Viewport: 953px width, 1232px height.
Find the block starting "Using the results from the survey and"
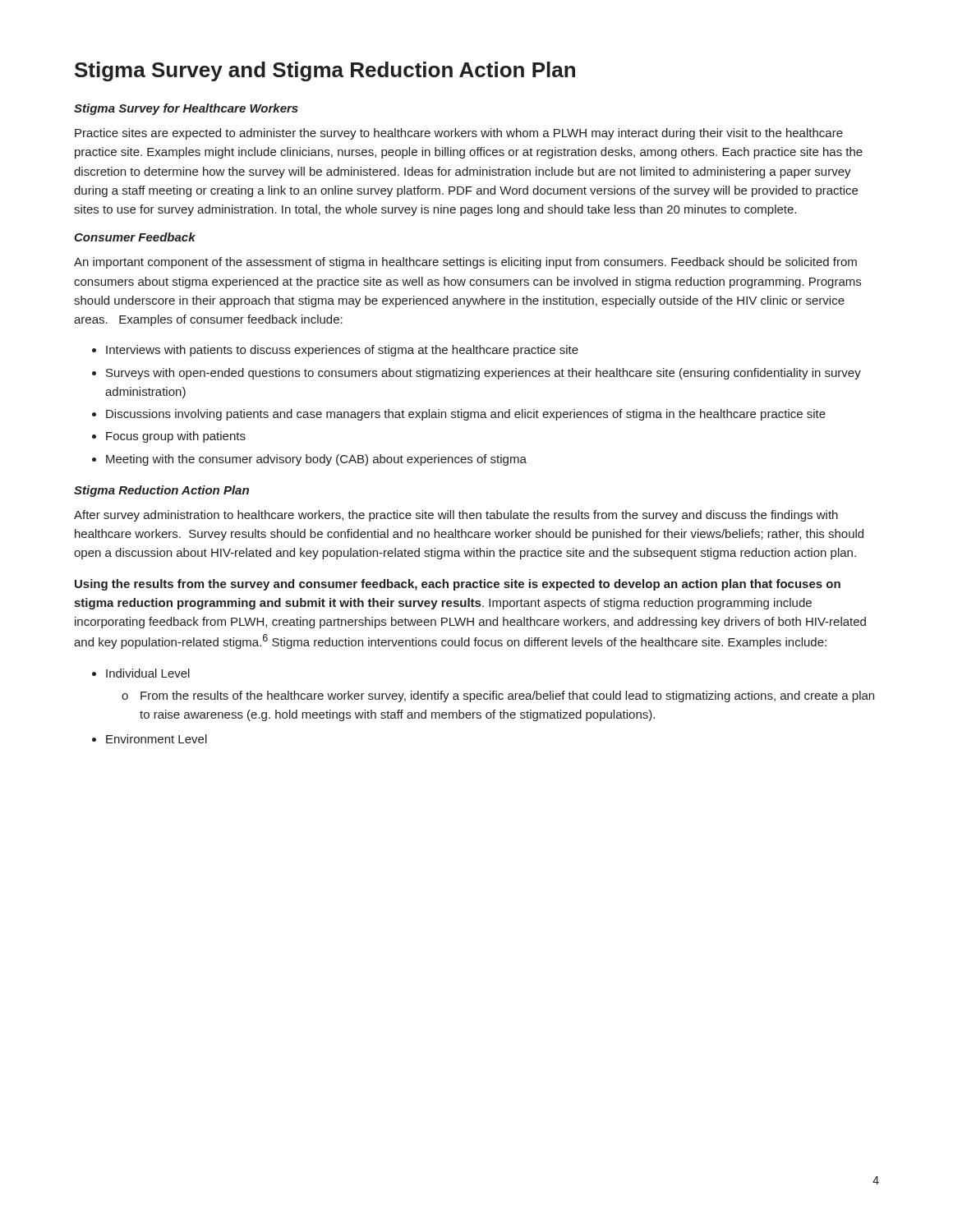[476, 613]
